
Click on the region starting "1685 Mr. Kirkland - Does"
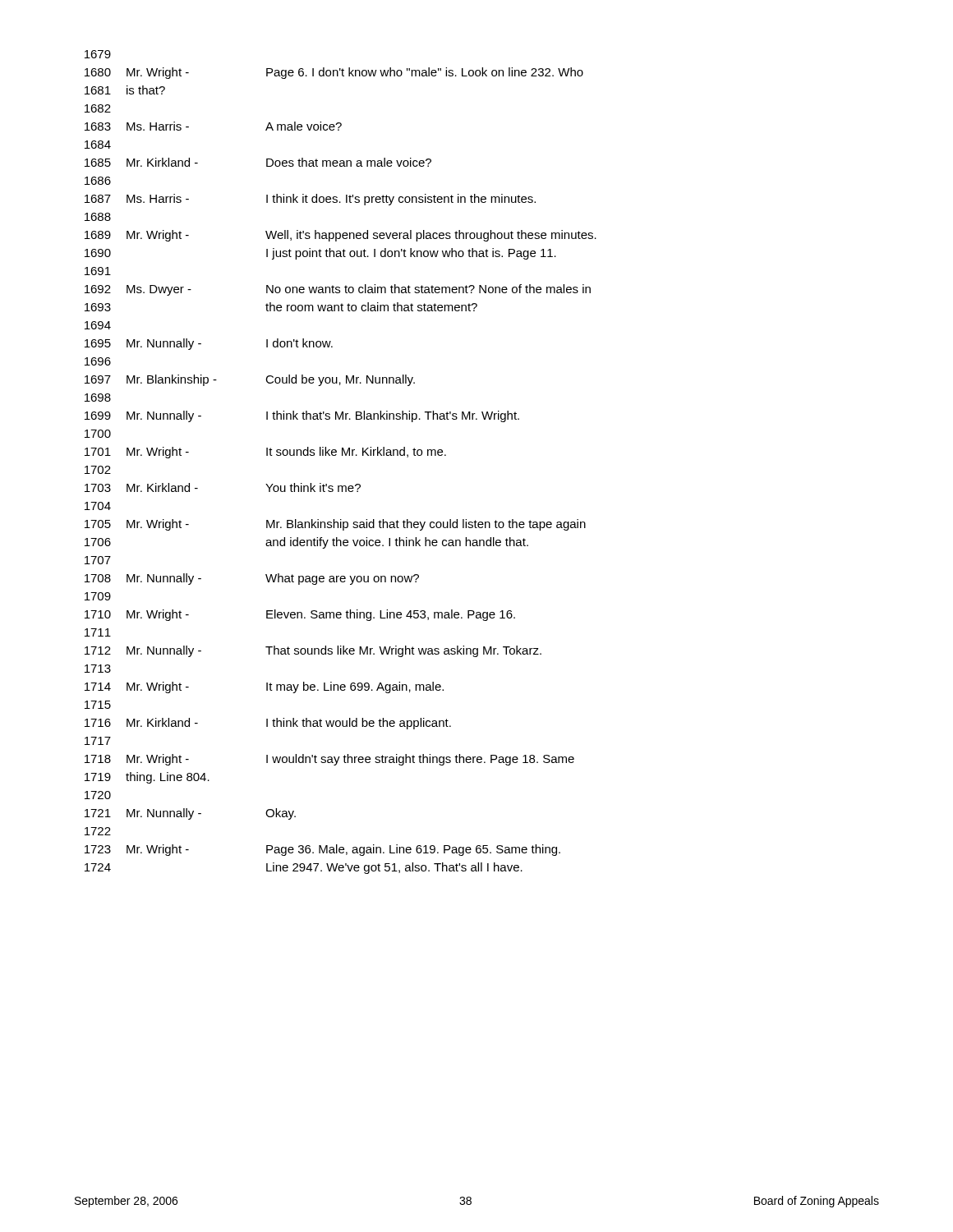[101, 162]
